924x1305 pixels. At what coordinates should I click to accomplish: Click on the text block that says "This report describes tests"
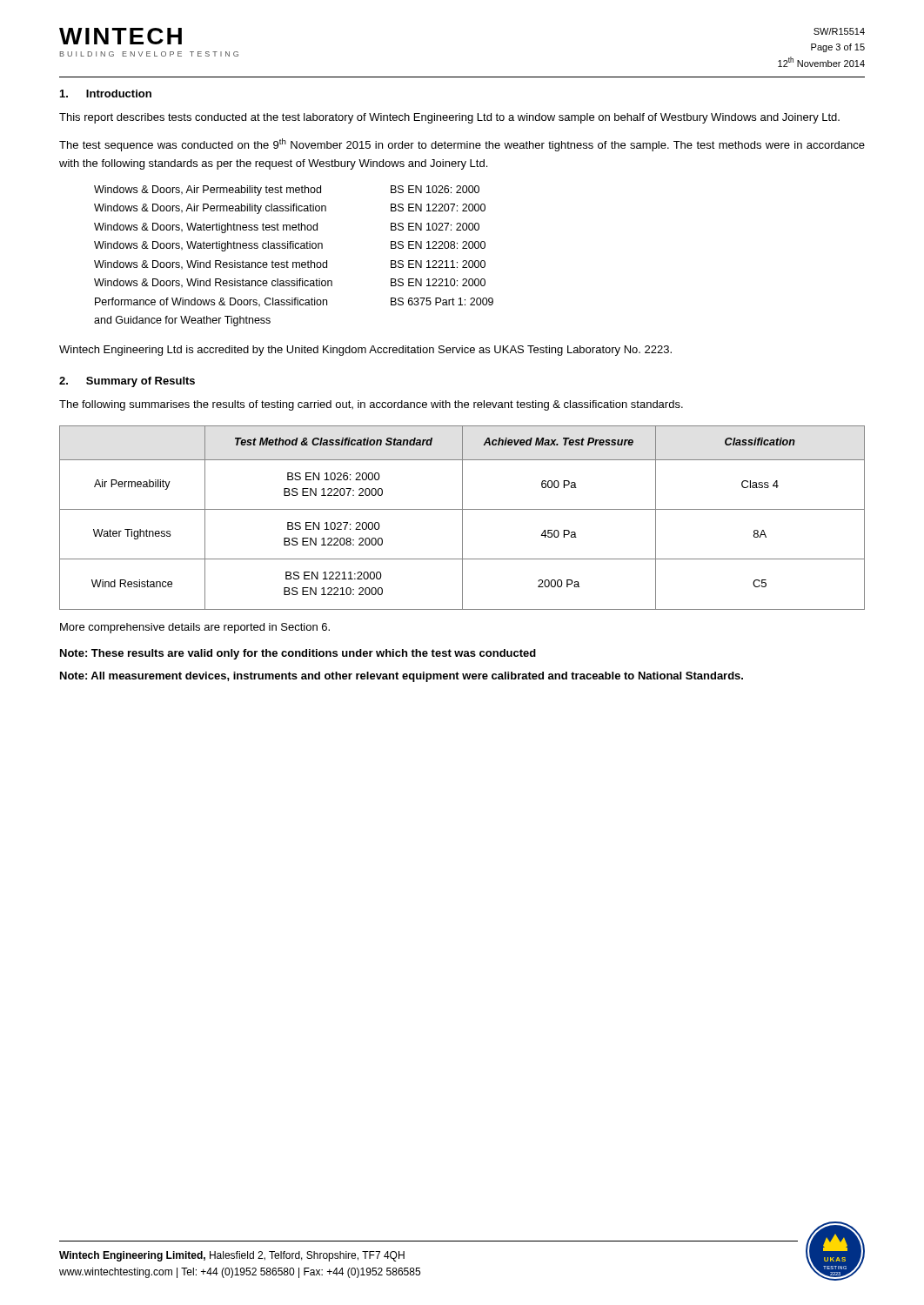462,140
